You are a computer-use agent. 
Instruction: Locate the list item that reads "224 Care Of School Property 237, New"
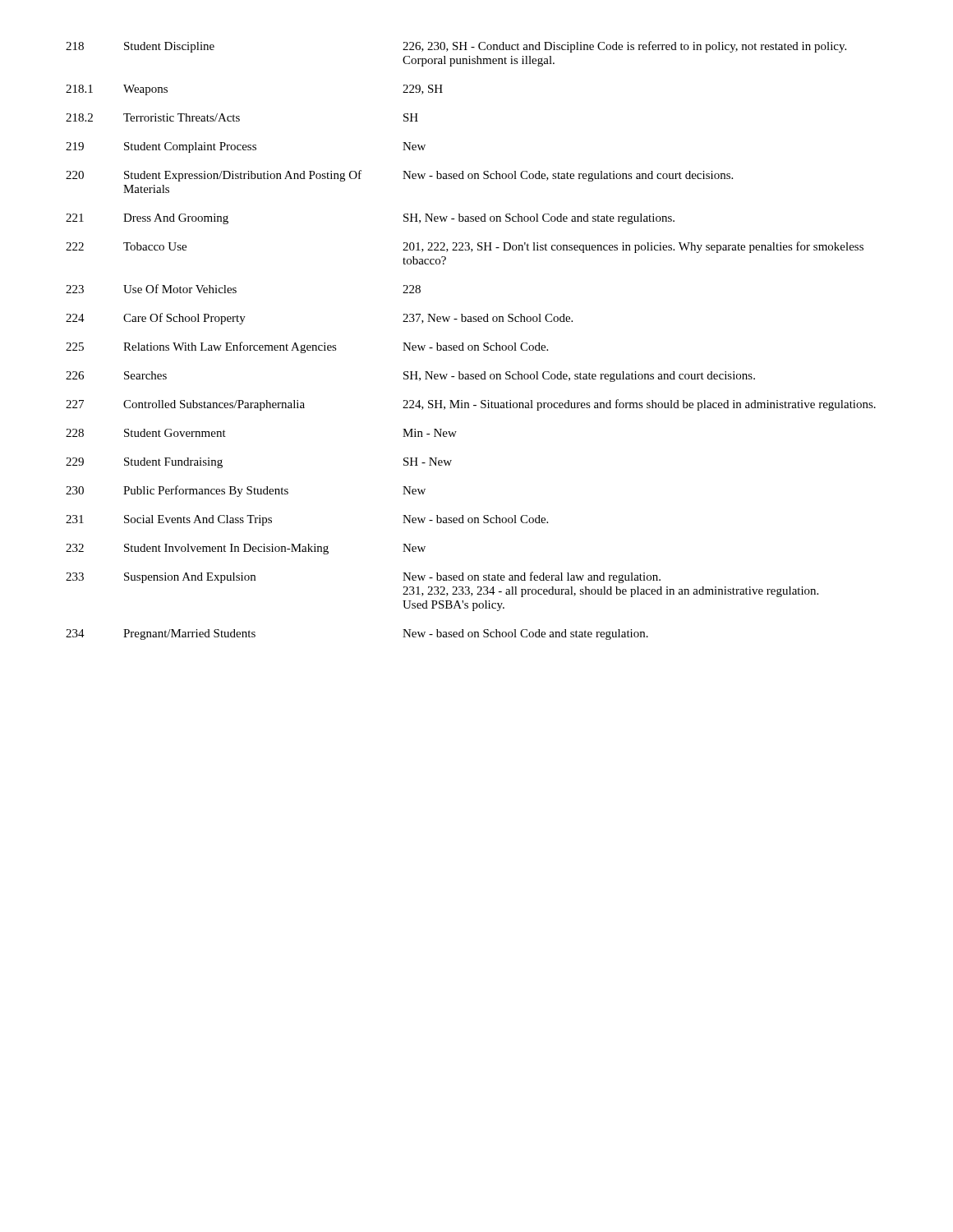coord(476,318)
